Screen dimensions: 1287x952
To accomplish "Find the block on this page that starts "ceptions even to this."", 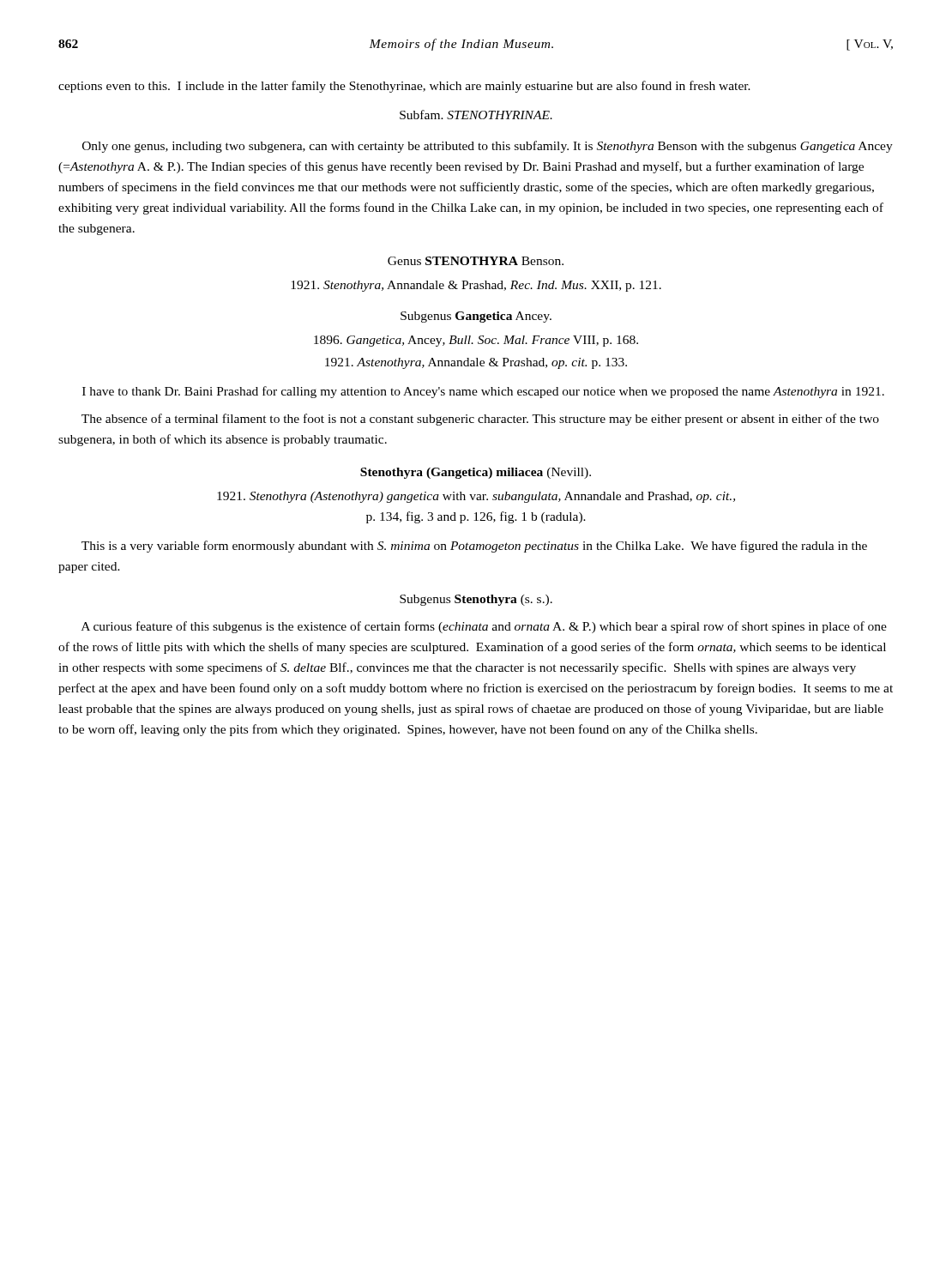I will point(405,85).
